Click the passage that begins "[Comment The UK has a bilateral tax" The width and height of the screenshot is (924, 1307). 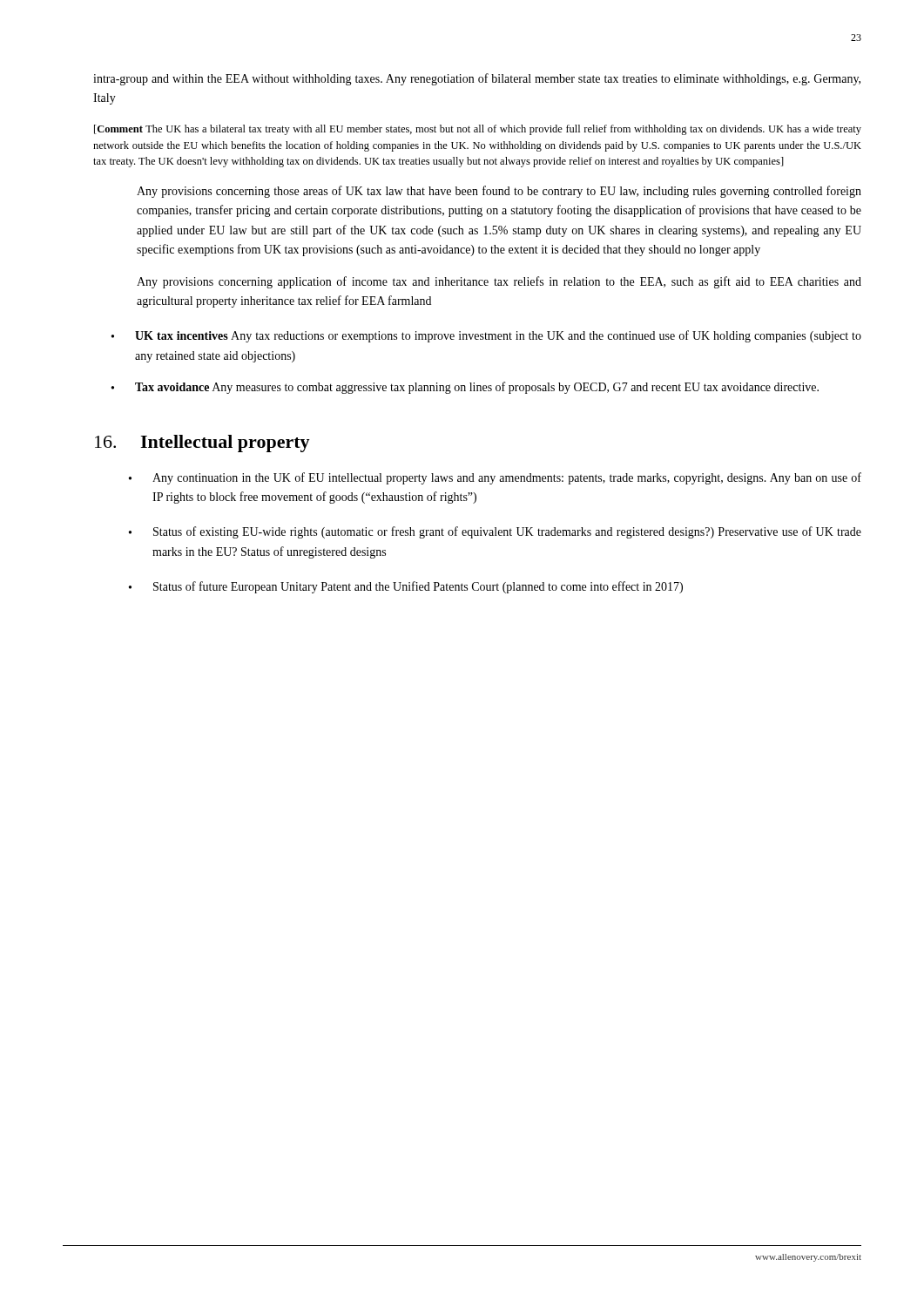[477, 145]
